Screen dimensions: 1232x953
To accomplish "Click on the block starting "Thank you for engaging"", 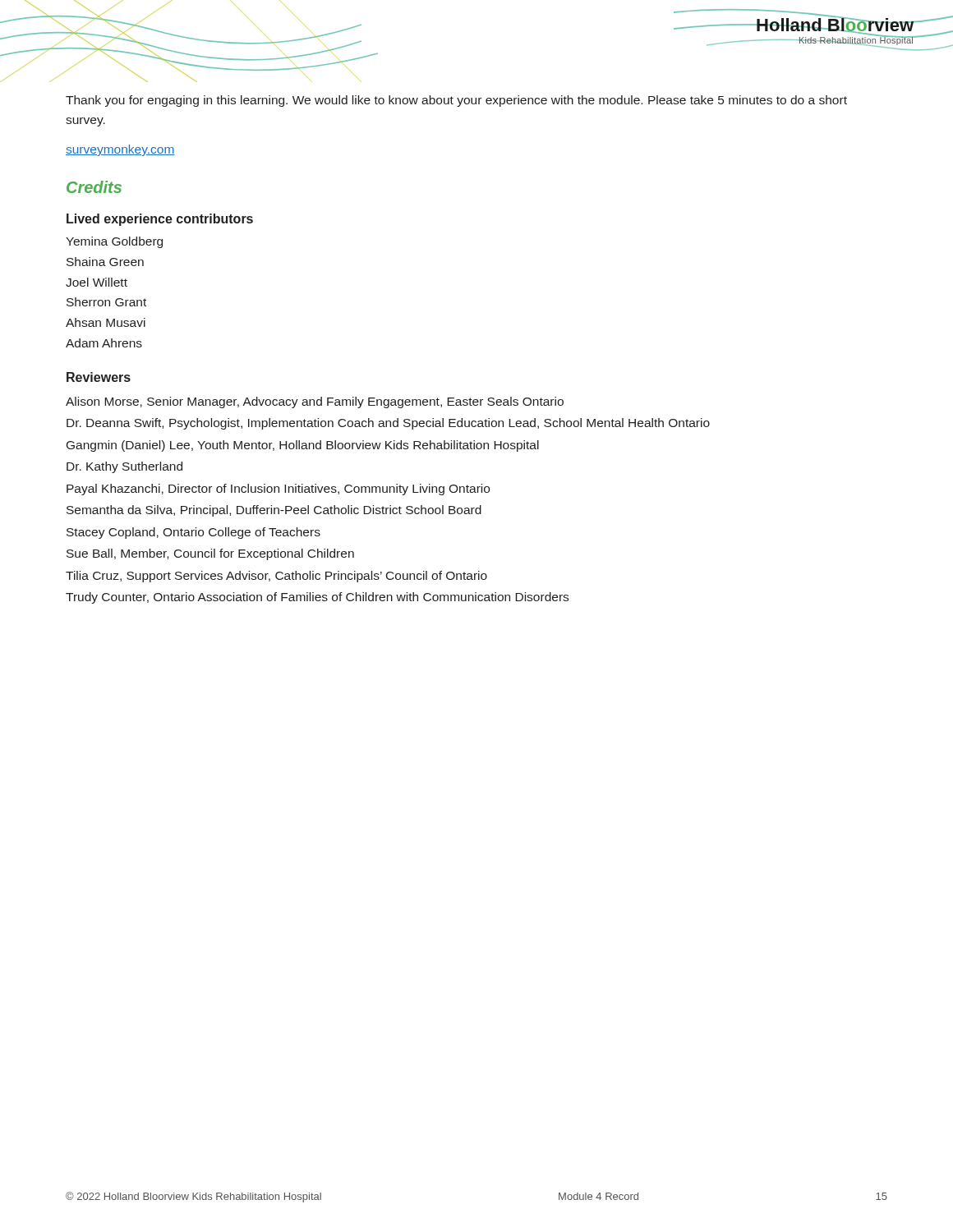I will point(456,110).
